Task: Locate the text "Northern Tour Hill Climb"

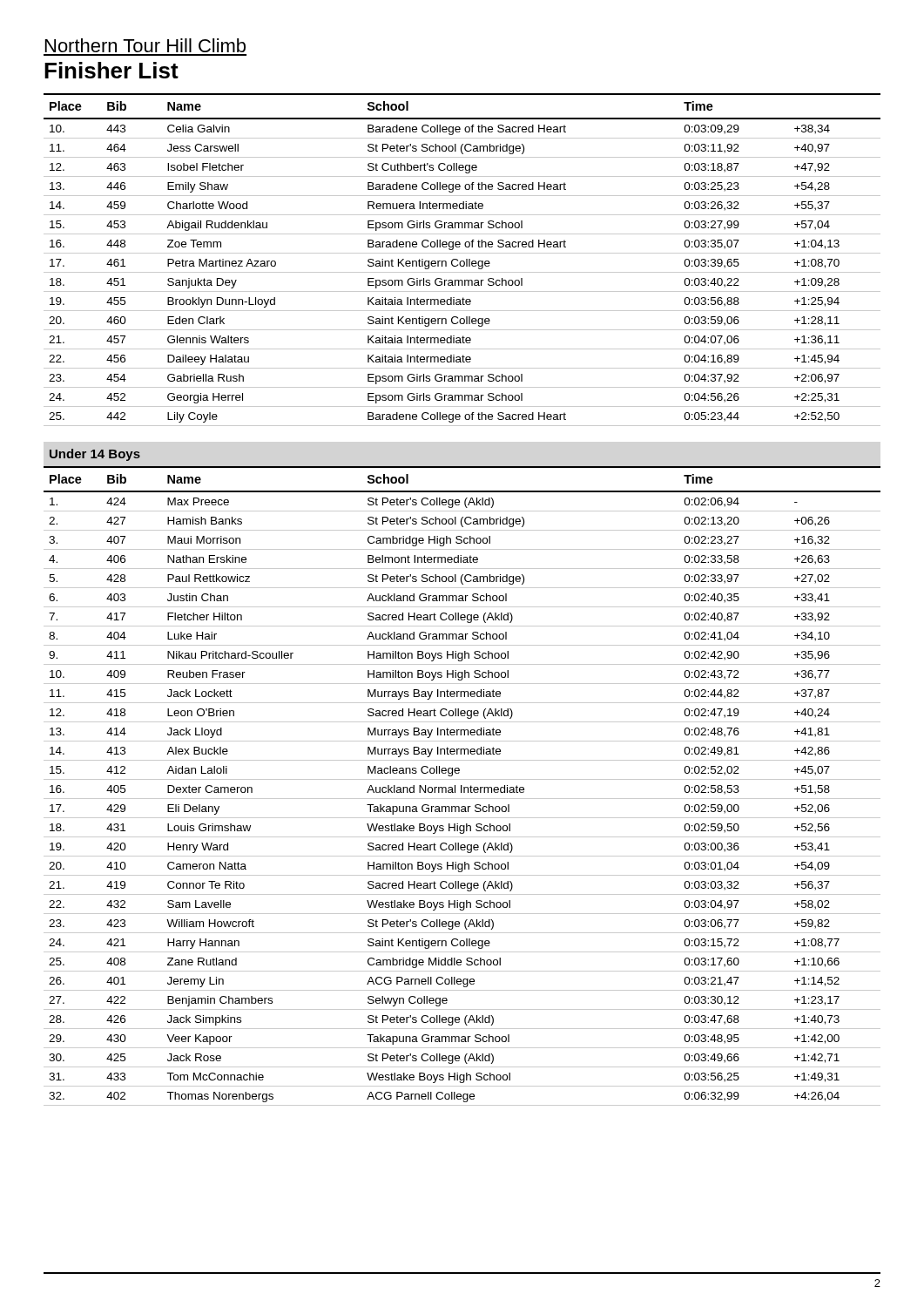Action: coord(145,46)
